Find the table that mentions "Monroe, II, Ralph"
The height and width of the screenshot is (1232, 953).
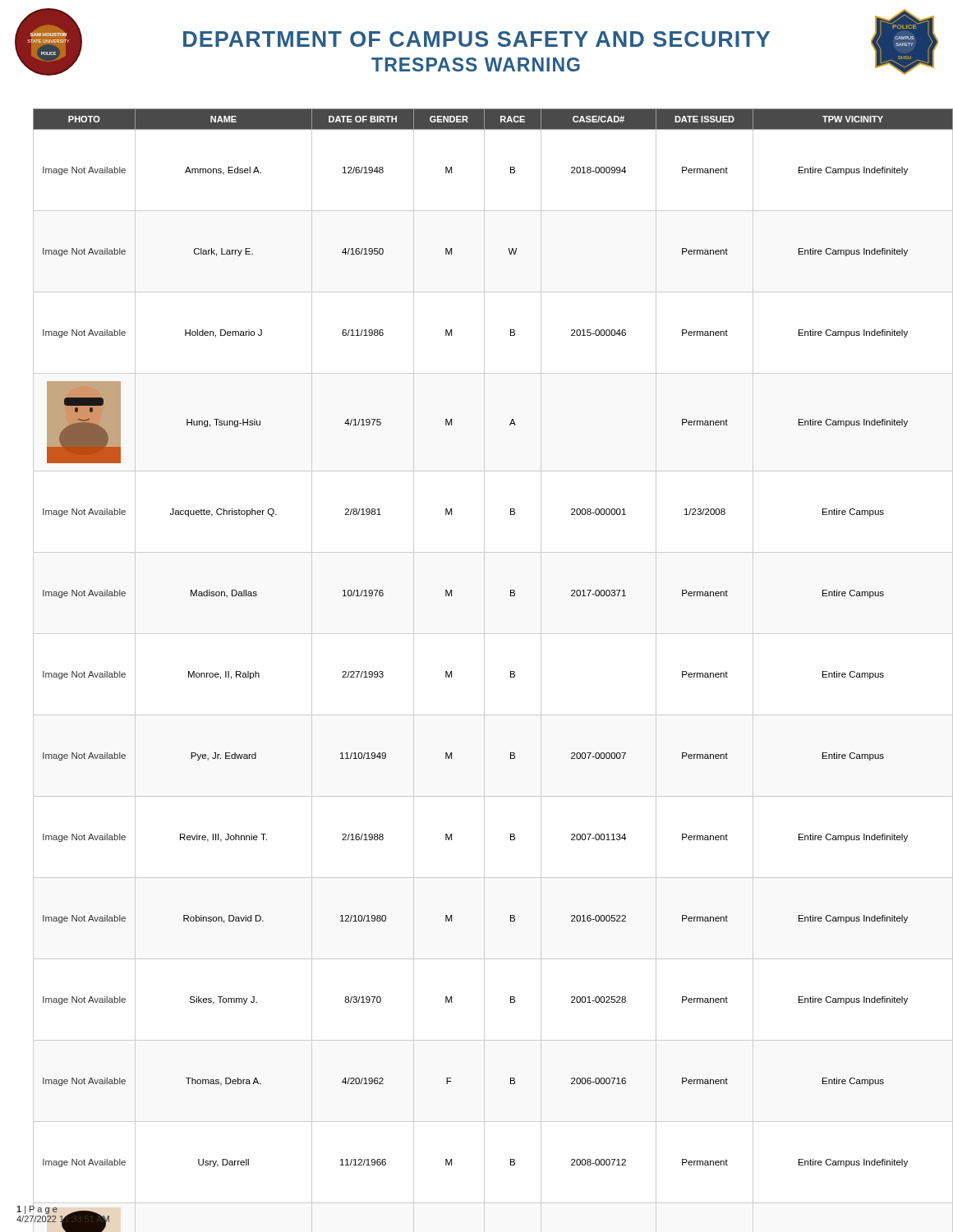pos(476,670)
